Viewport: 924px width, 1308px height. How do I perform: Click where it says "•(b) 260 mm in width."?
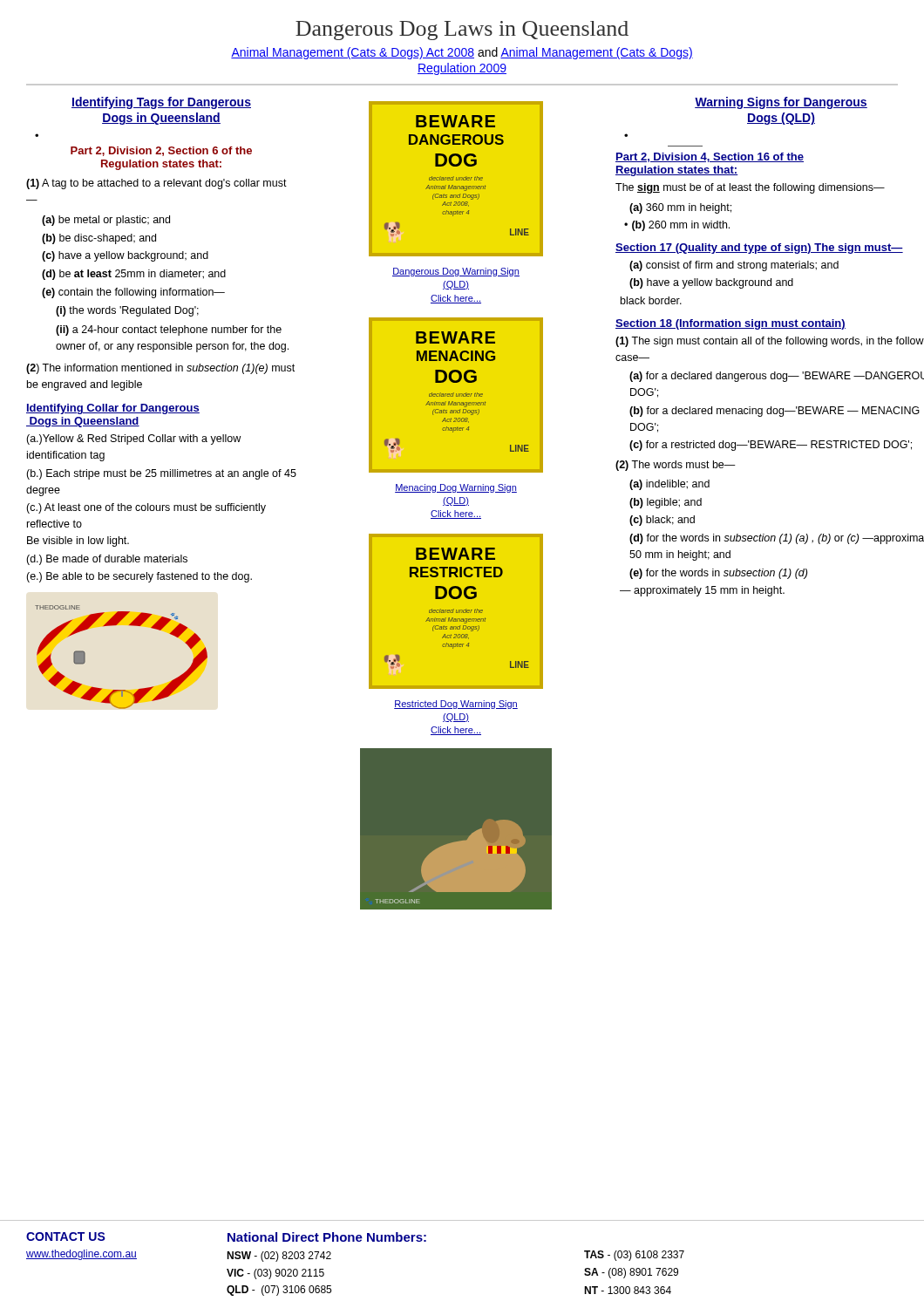point(677,225)
